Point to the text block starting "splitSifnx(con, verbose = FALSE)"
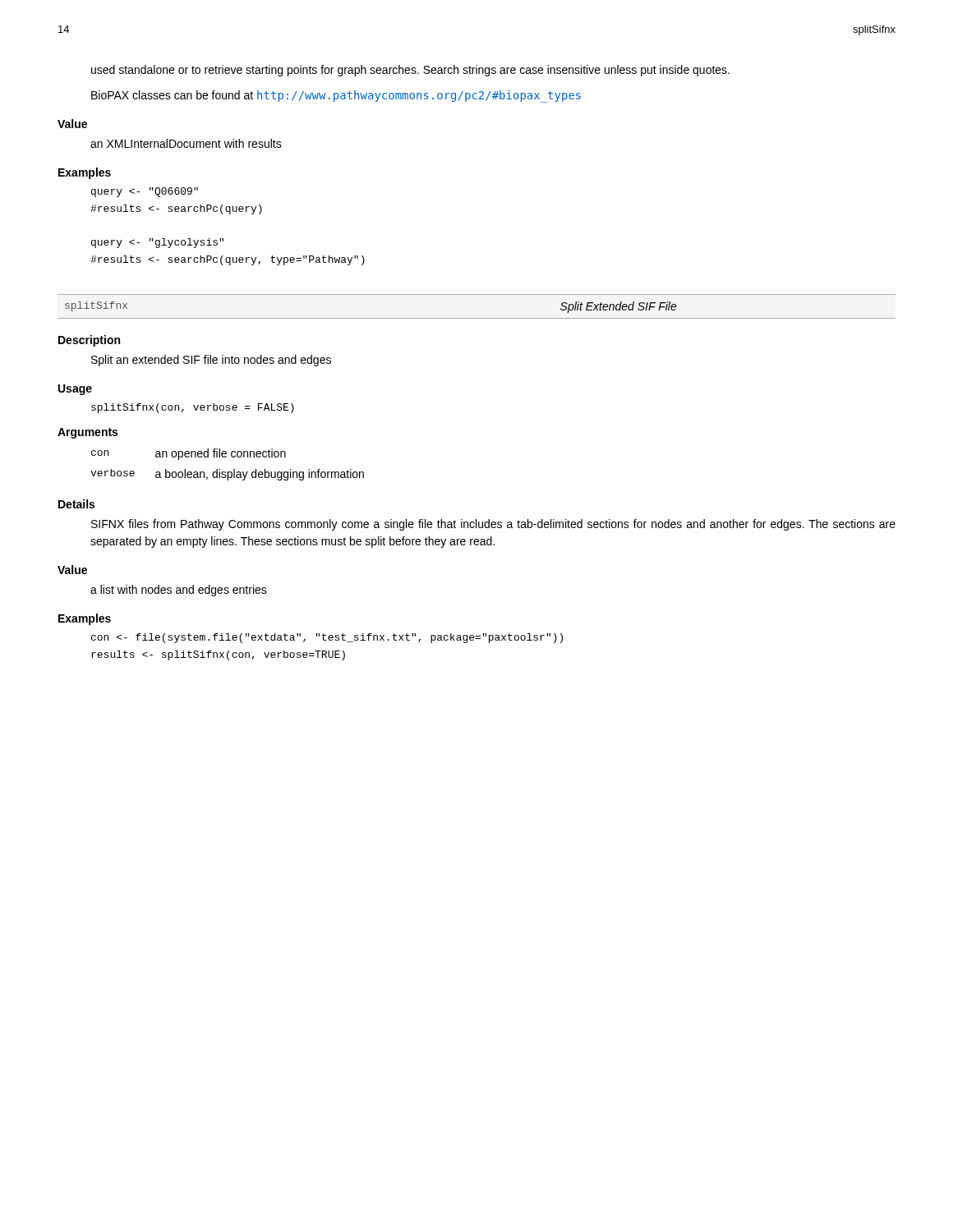The width and height of the screenshot is (953, 1232). [x=193, y=408]
